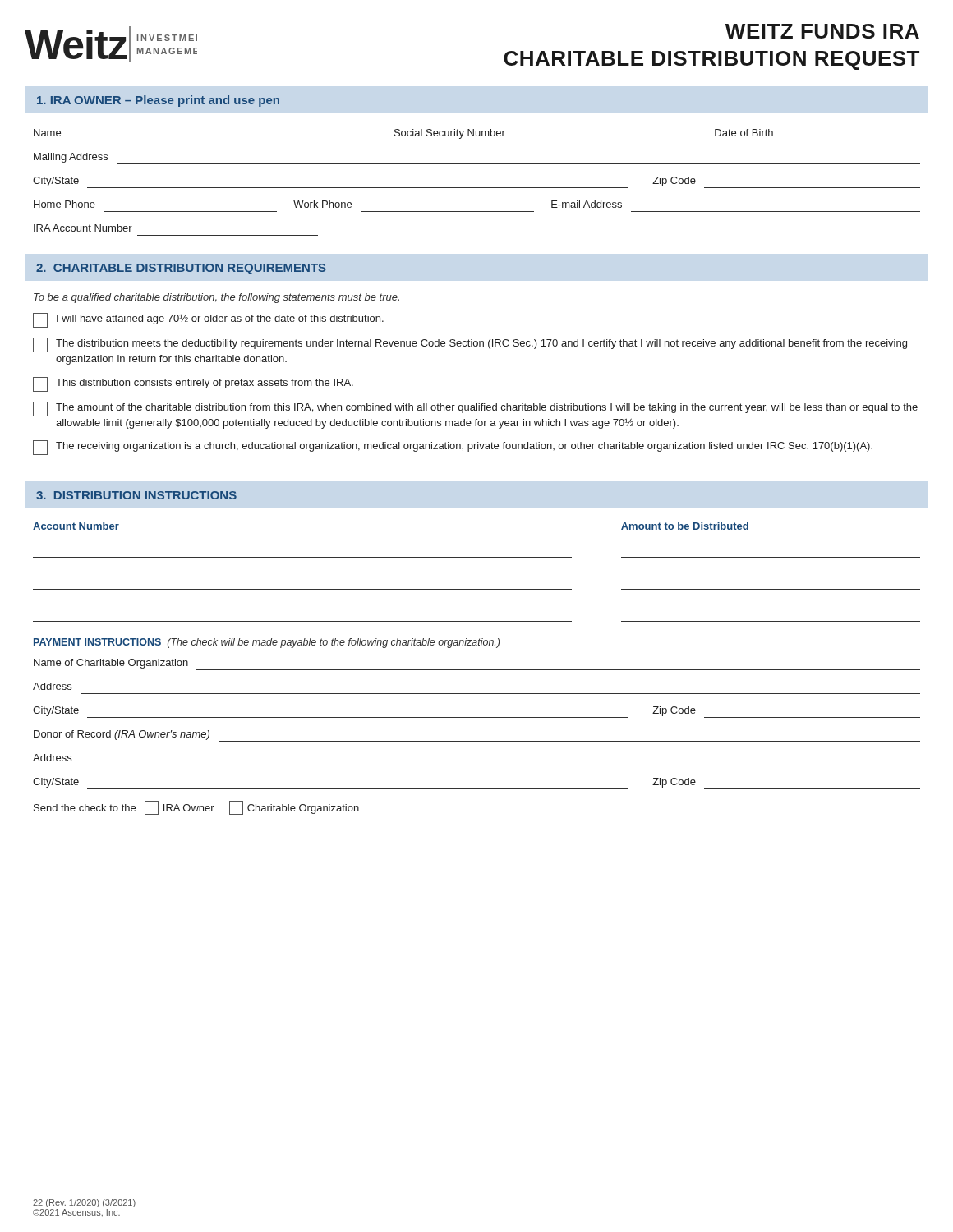Select the title
The height and width of the screenshot is (1232, 953).
(x=571, y=45)
